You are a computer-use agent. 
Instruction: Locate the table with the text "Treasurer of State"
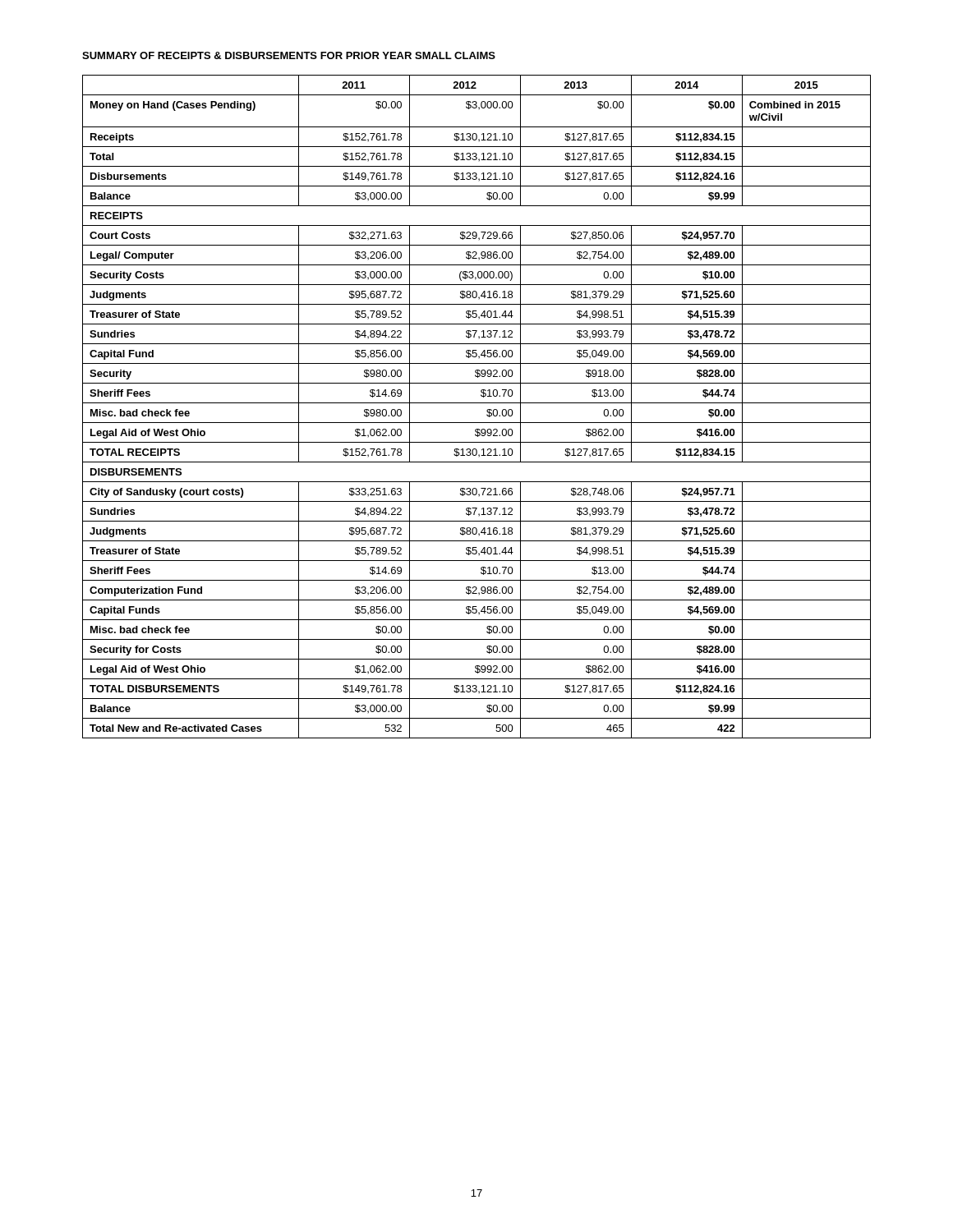point(476,407)
